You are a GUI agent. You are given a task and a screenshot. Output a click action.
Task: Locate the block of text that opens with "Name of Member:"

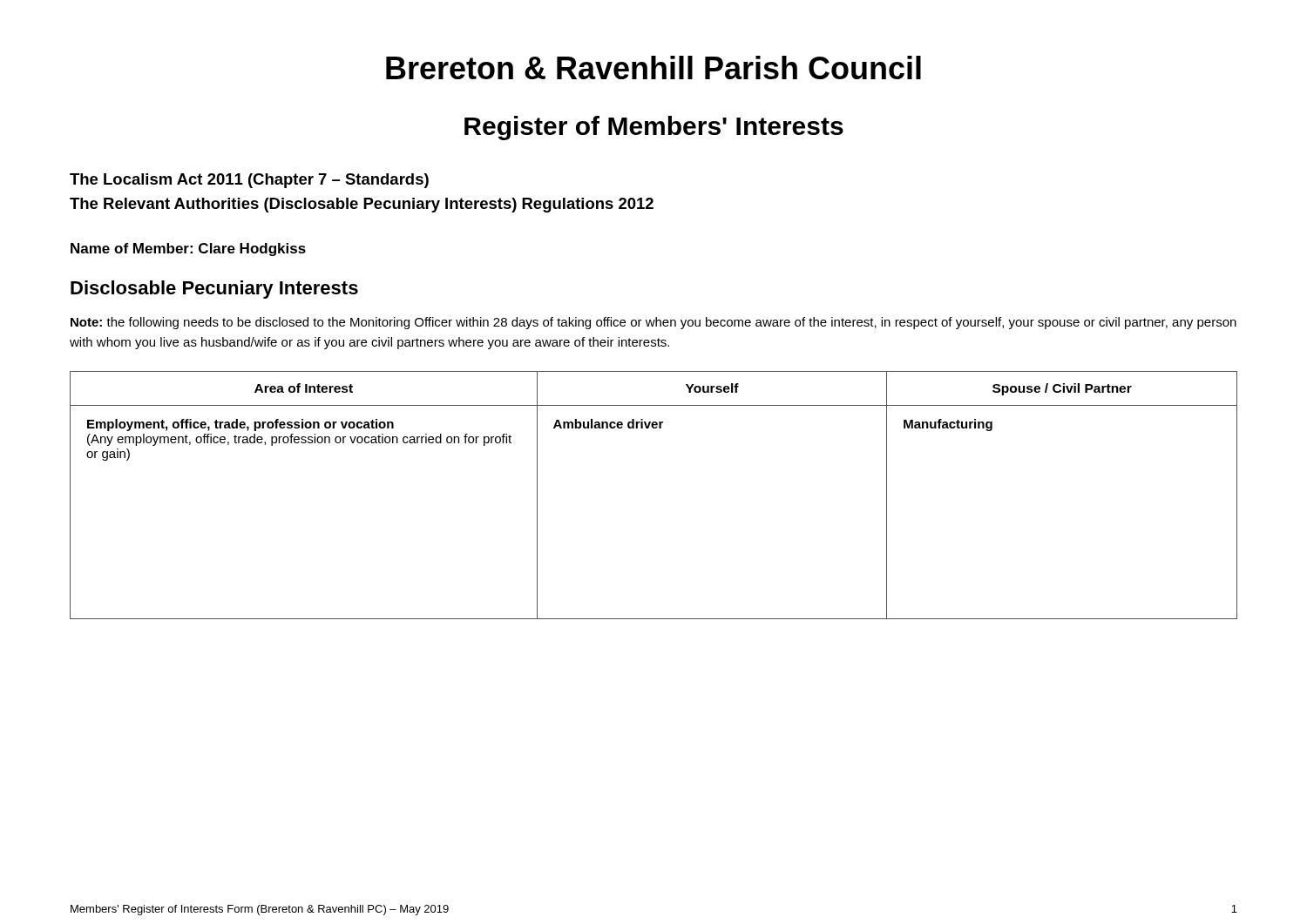tap(188, 248)
